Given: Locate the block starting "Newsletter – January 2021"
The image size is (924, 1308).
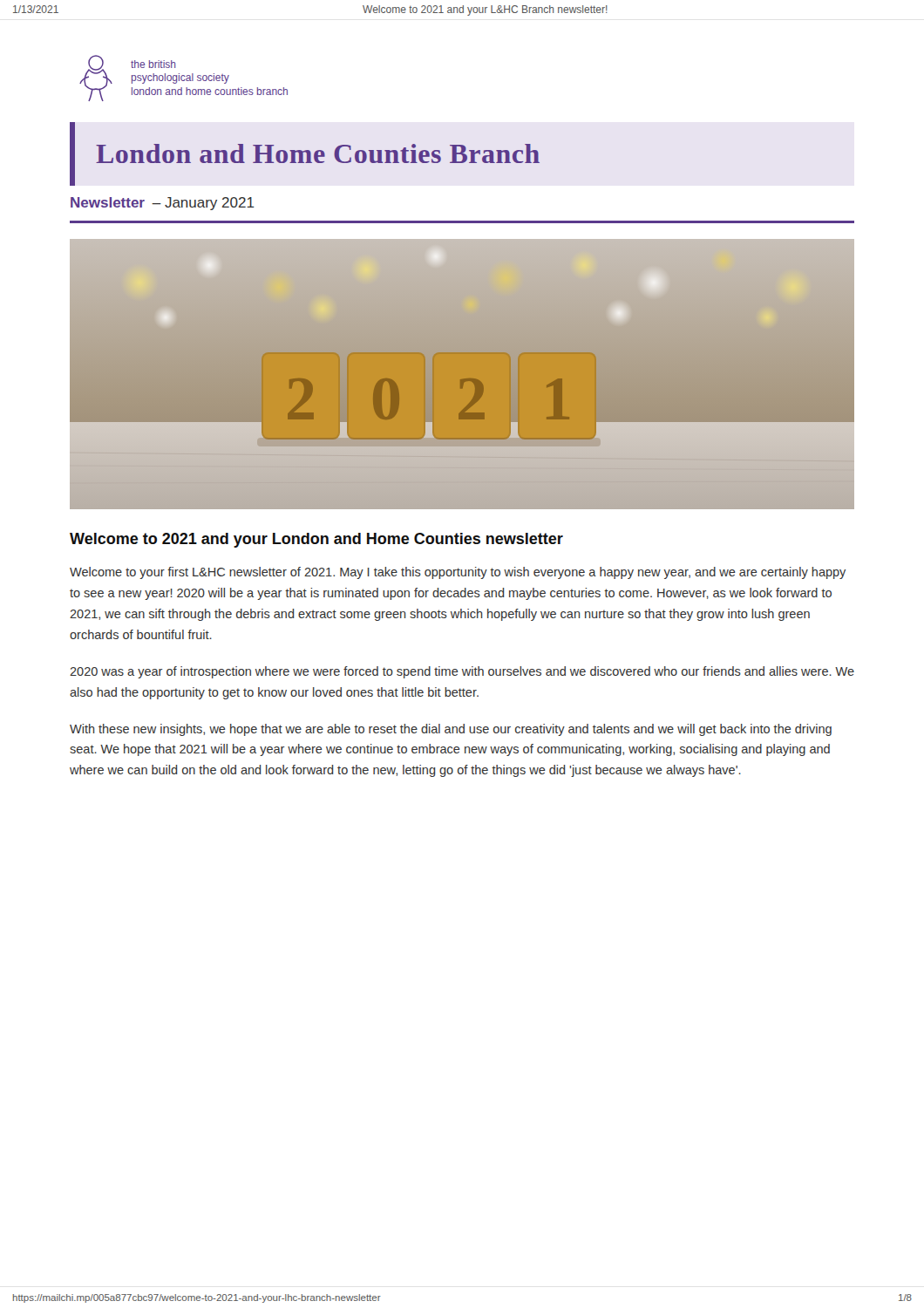Looking at the screenshot, I should (x=162, y=203).
